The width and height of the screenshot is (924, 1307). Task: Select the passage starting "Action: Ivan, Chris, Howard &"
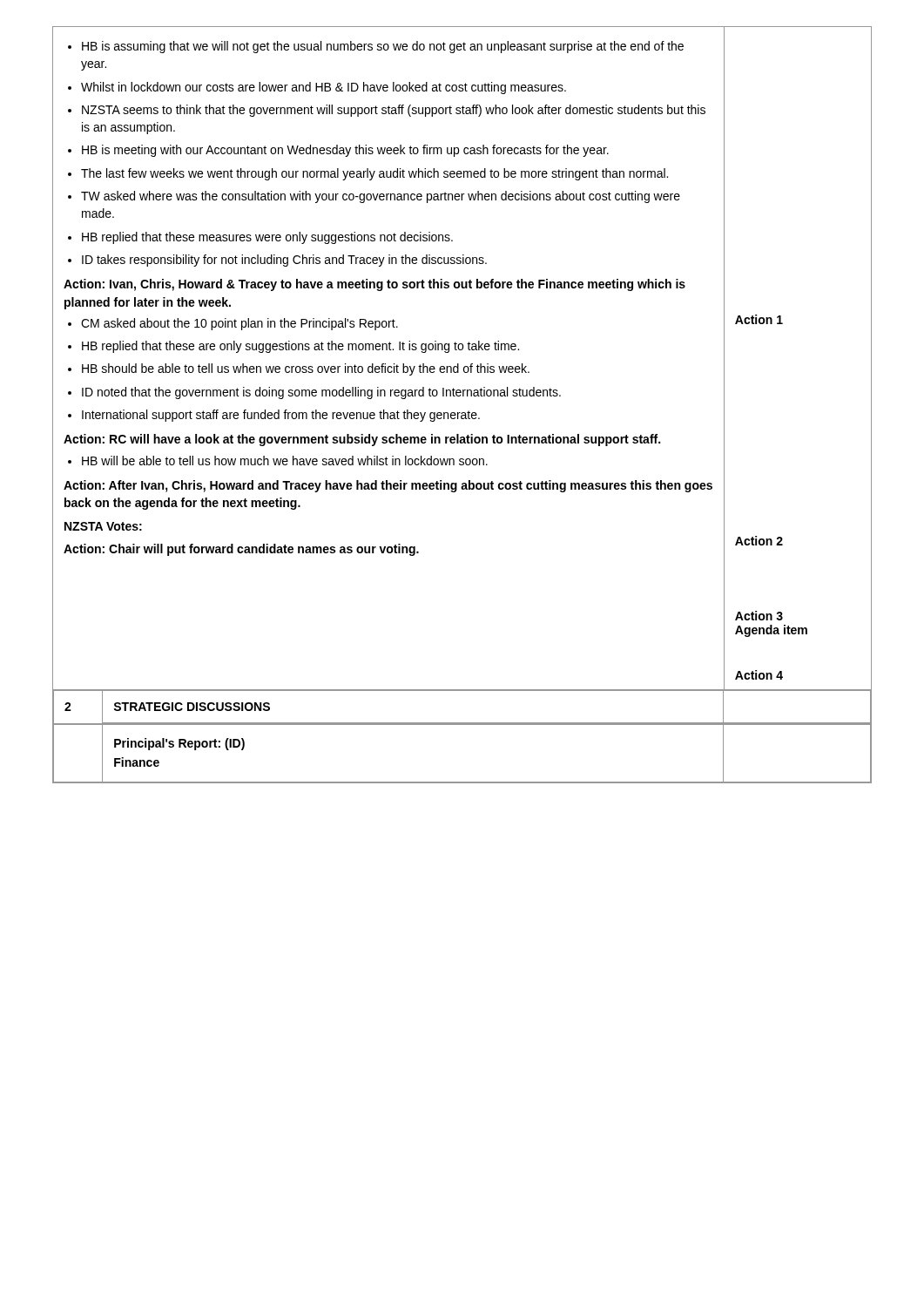(x=375, y=293)
